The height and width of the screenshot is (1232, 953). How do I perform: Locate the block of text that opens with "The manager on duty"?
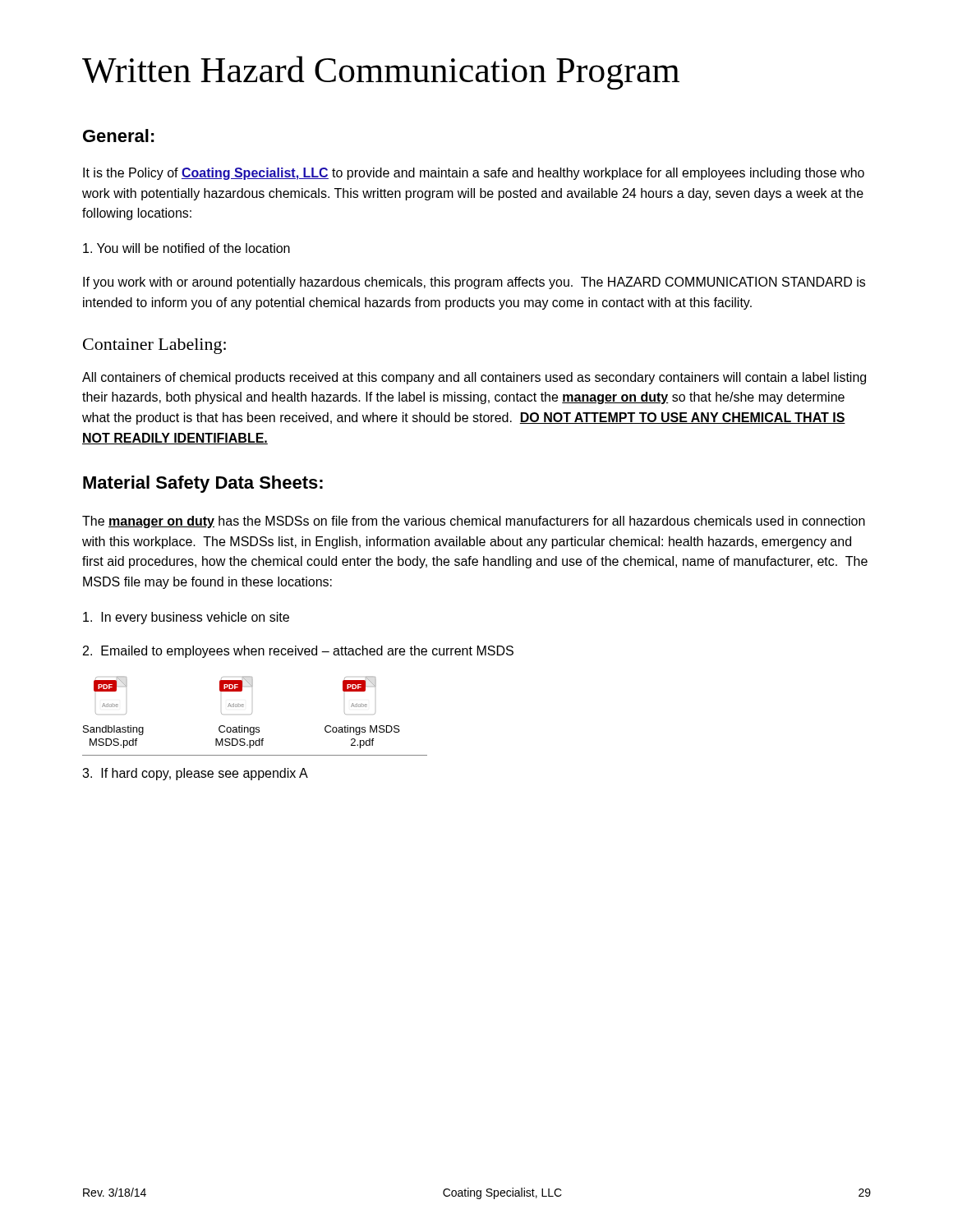click(475, 552)
